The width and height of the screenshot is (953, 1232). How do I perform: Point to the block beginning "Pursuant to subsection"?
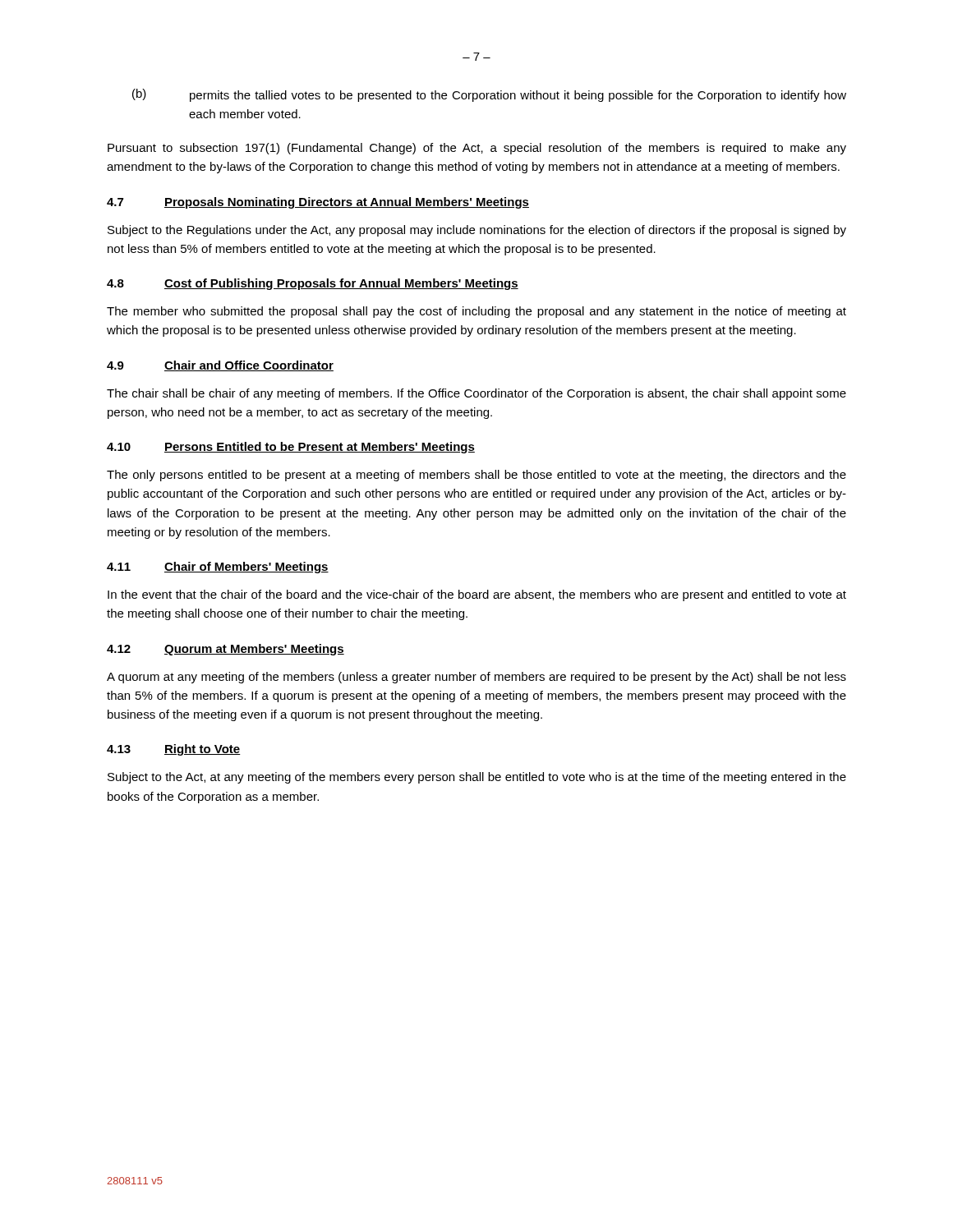pyautogui.click(x=476, y=157)
